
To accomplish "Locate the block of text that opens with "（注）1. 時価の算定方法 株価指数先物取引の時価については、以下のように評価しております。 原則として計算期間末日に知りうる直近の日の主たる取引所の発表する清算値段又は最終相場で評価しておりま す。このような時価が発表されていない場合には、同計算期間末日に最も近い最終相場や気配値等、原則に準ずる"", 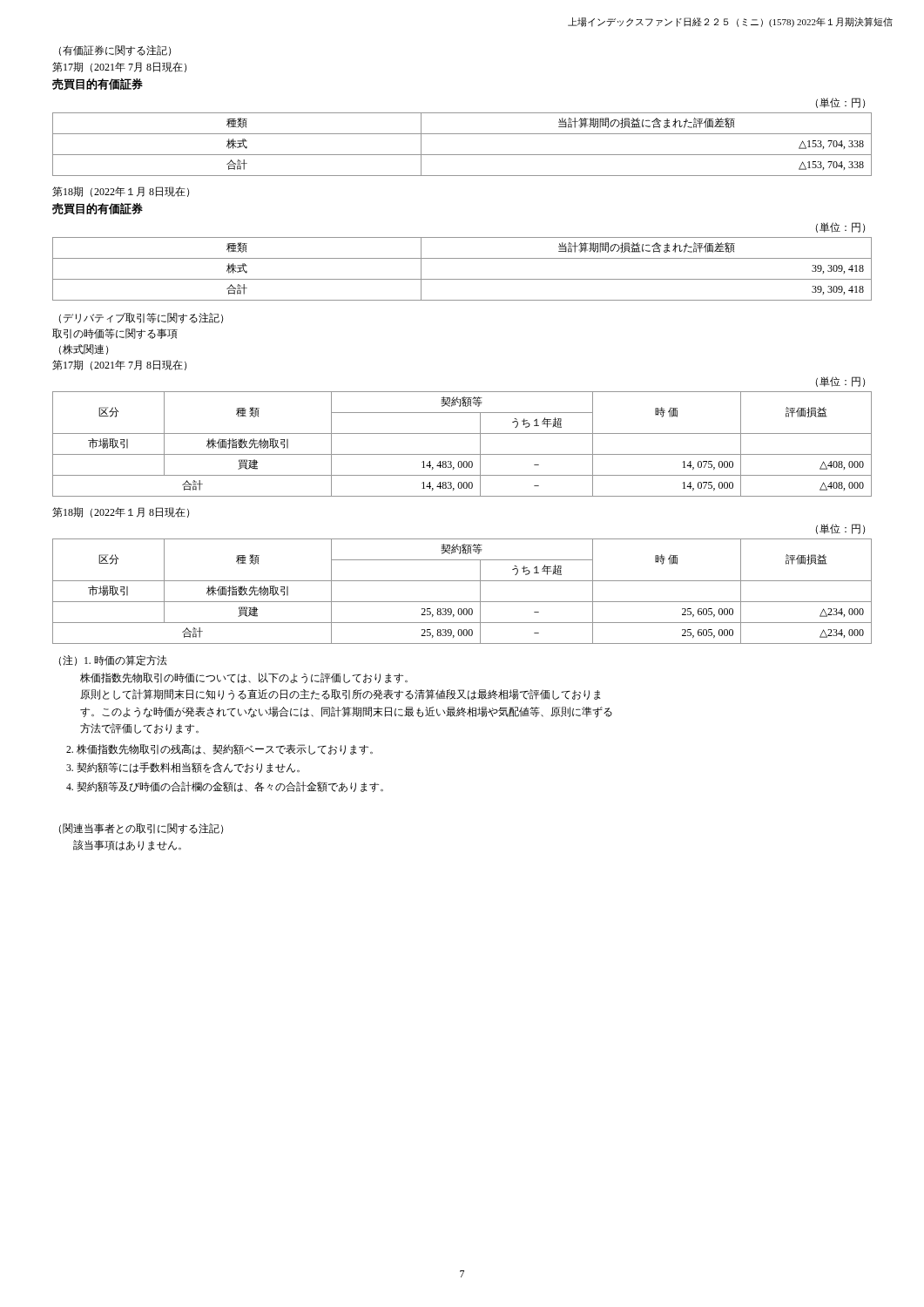I will 462,726.
